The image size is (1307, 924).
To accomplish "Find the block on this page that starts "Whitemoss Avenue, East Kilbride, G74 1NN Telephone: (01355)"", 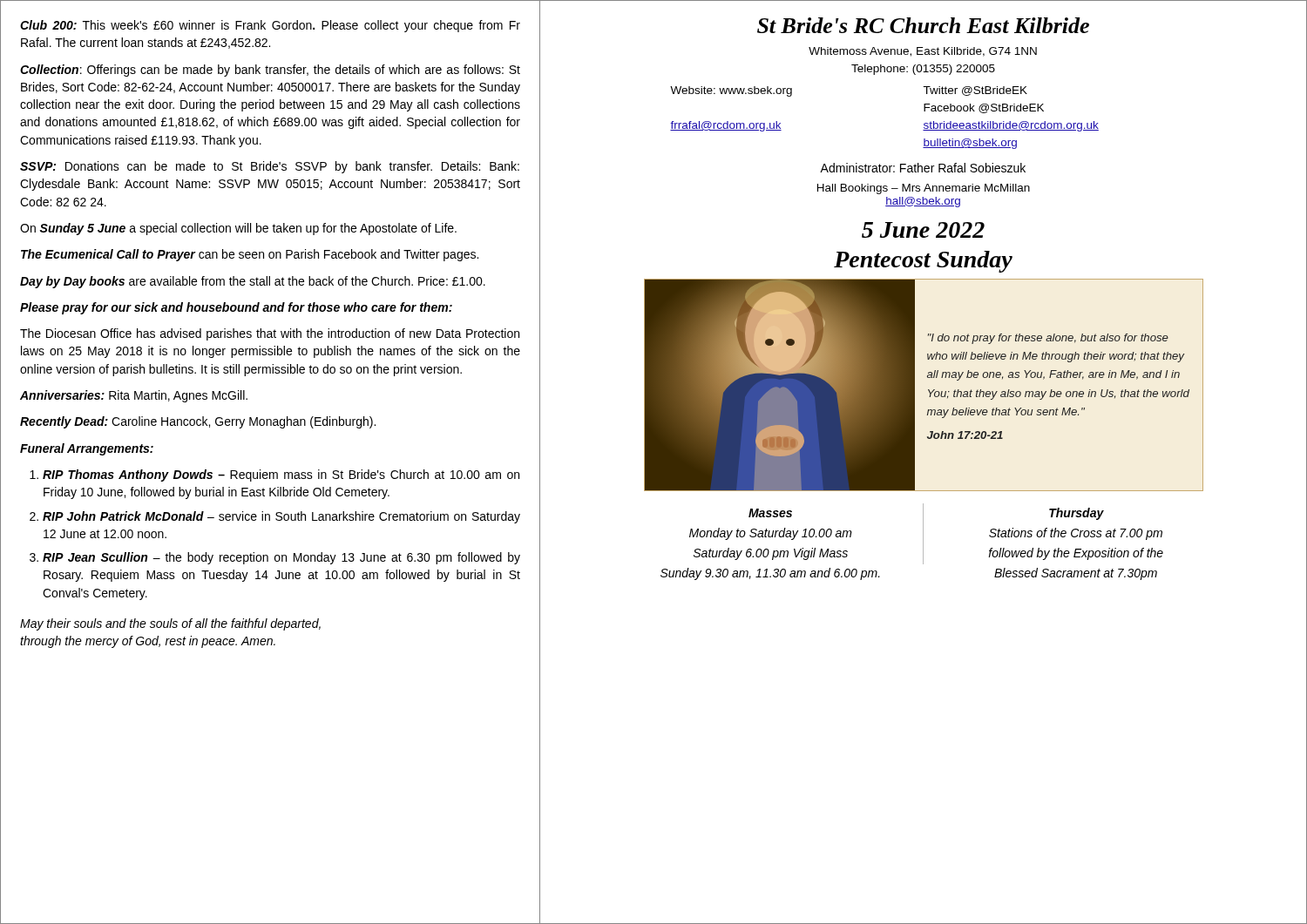I will (x=923, y=97).
